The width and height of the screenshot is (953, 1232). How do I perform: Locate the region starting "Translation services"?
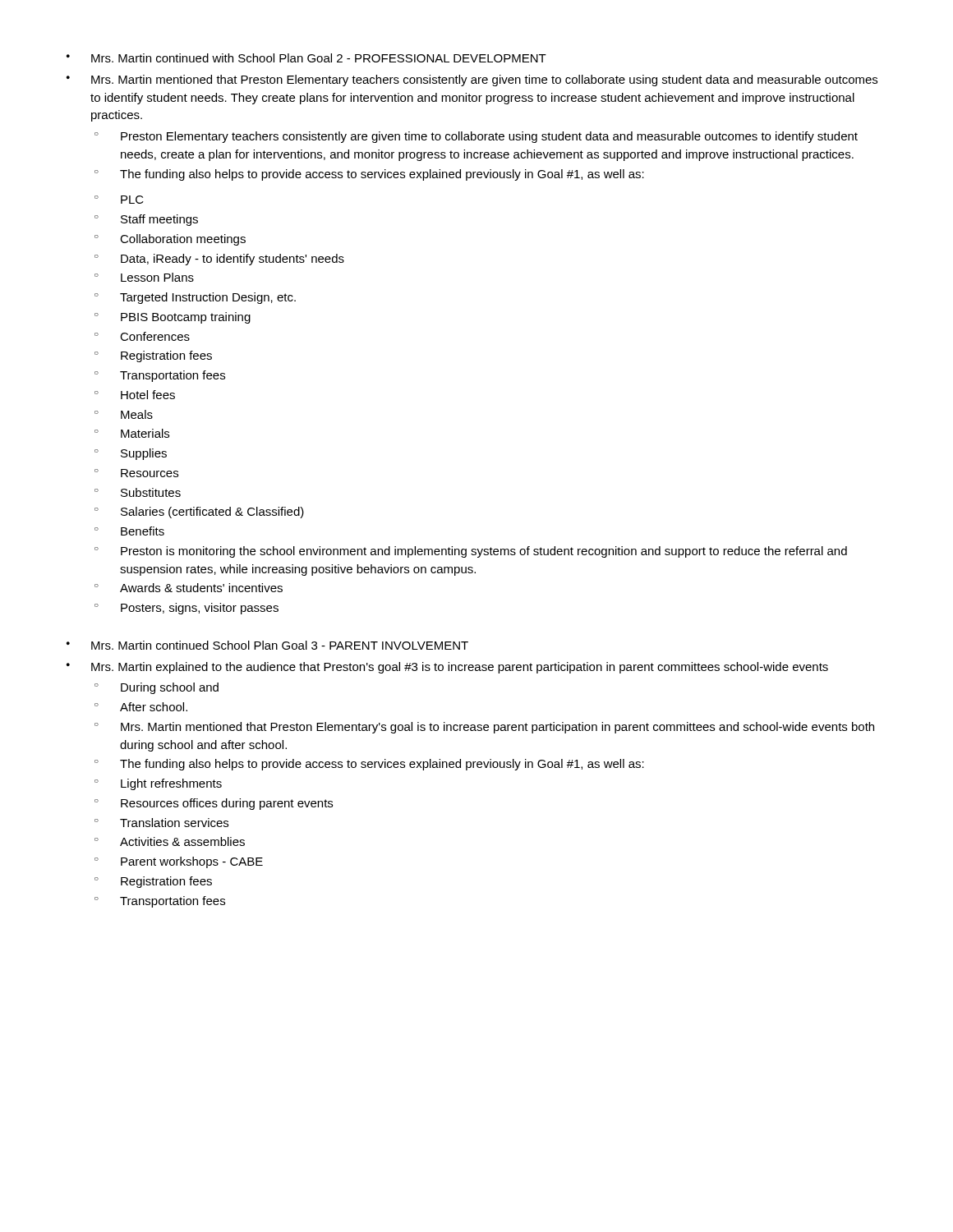[x=175, y=822]
